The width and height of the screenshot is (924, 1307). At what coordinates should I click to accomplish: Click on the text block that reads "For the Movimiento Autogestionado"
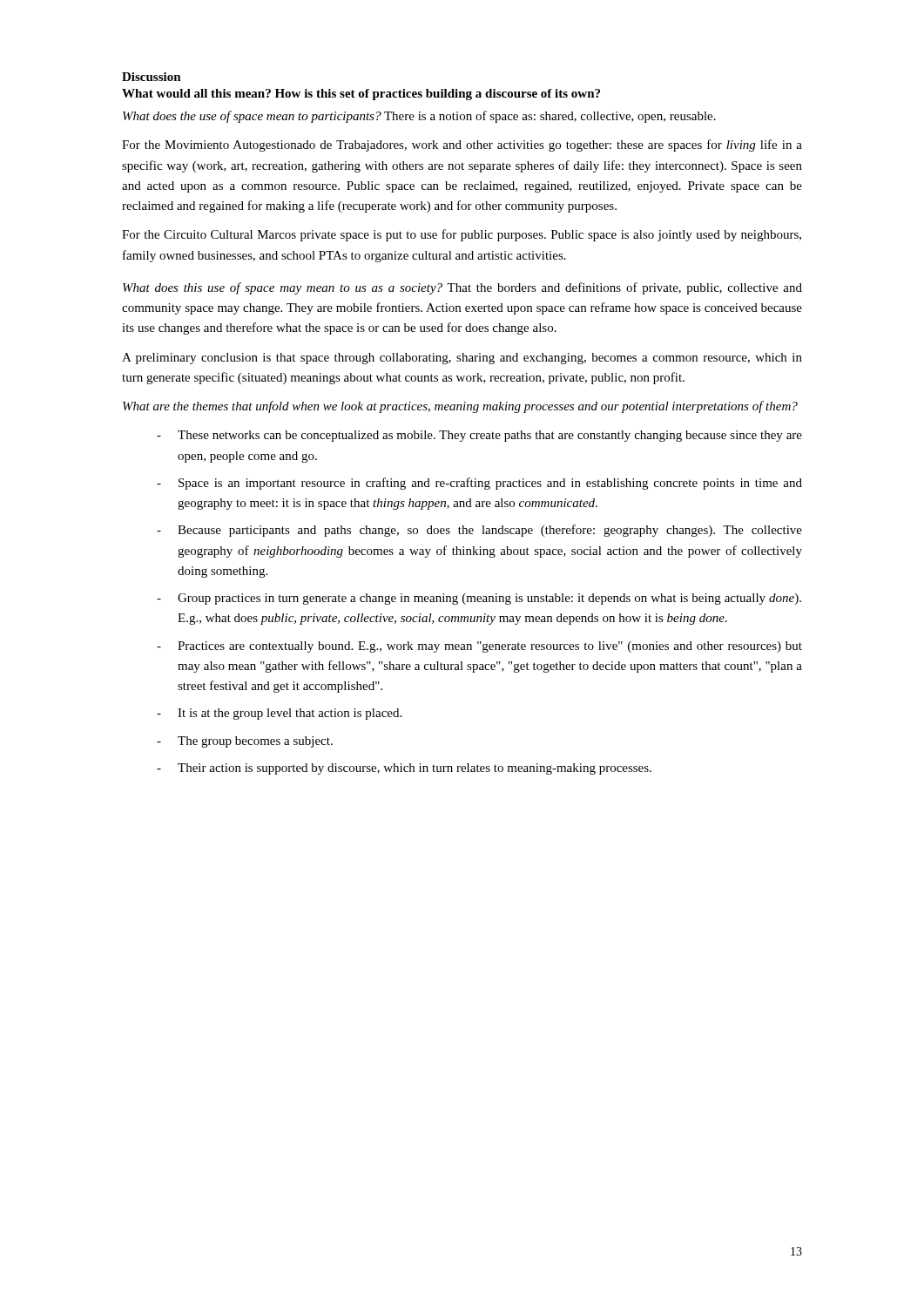462,175
